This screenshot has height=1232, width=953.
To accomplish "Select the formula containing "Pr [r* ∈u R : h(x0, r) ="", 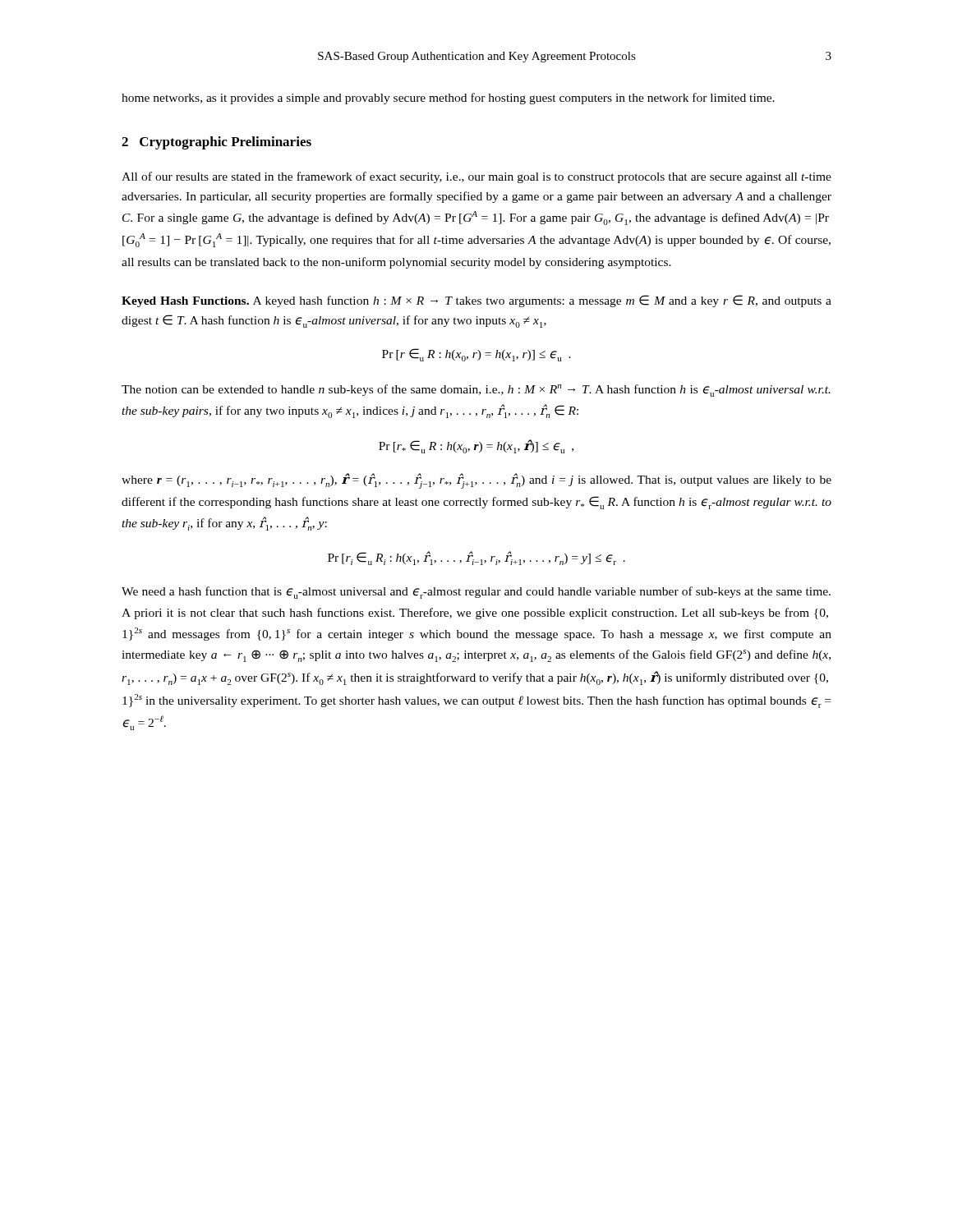I will 476,446.
